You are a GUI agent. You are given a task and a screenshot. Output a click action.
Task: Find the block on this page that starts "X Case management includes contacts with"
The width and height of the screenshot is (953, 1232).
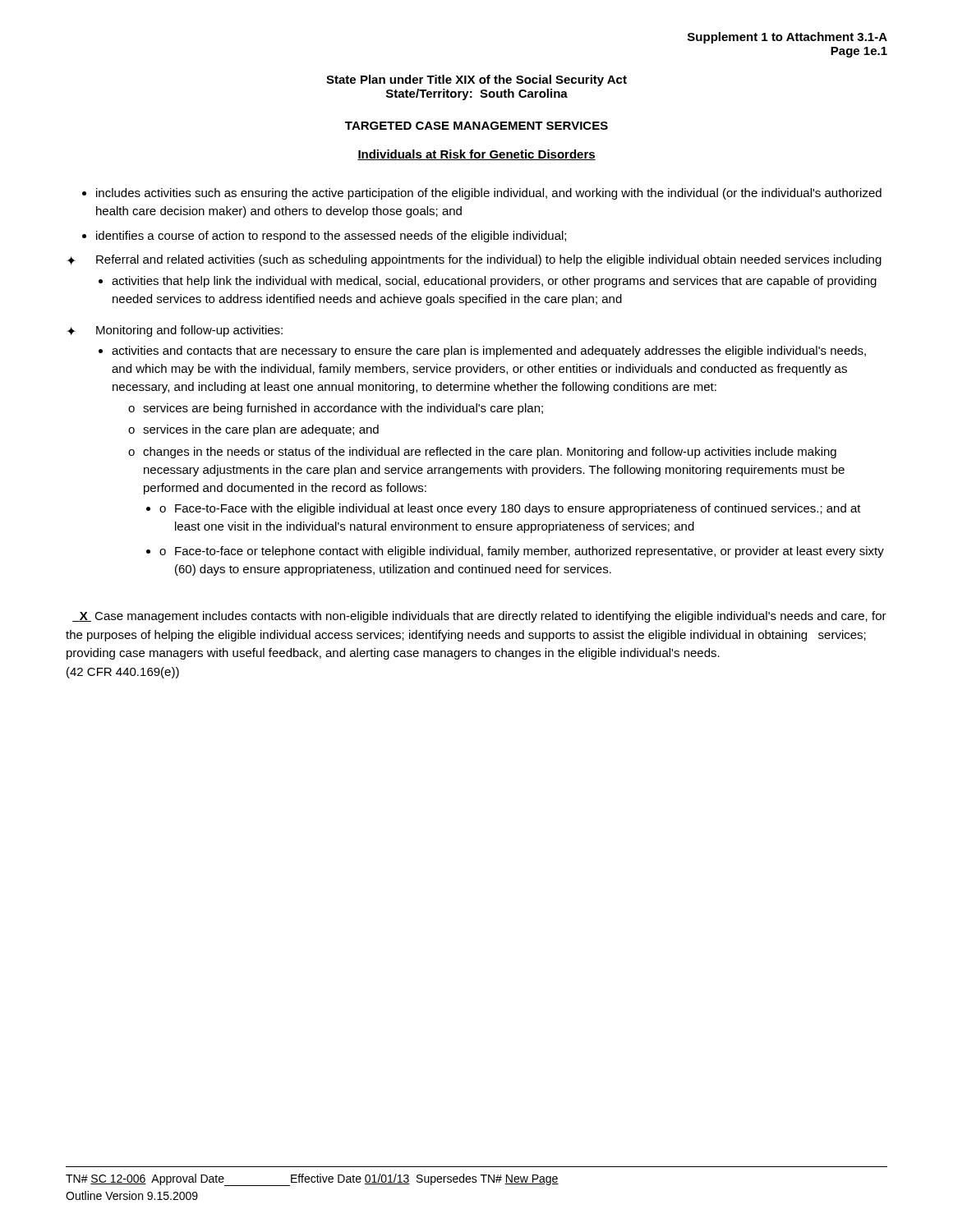tap(476, 644)
